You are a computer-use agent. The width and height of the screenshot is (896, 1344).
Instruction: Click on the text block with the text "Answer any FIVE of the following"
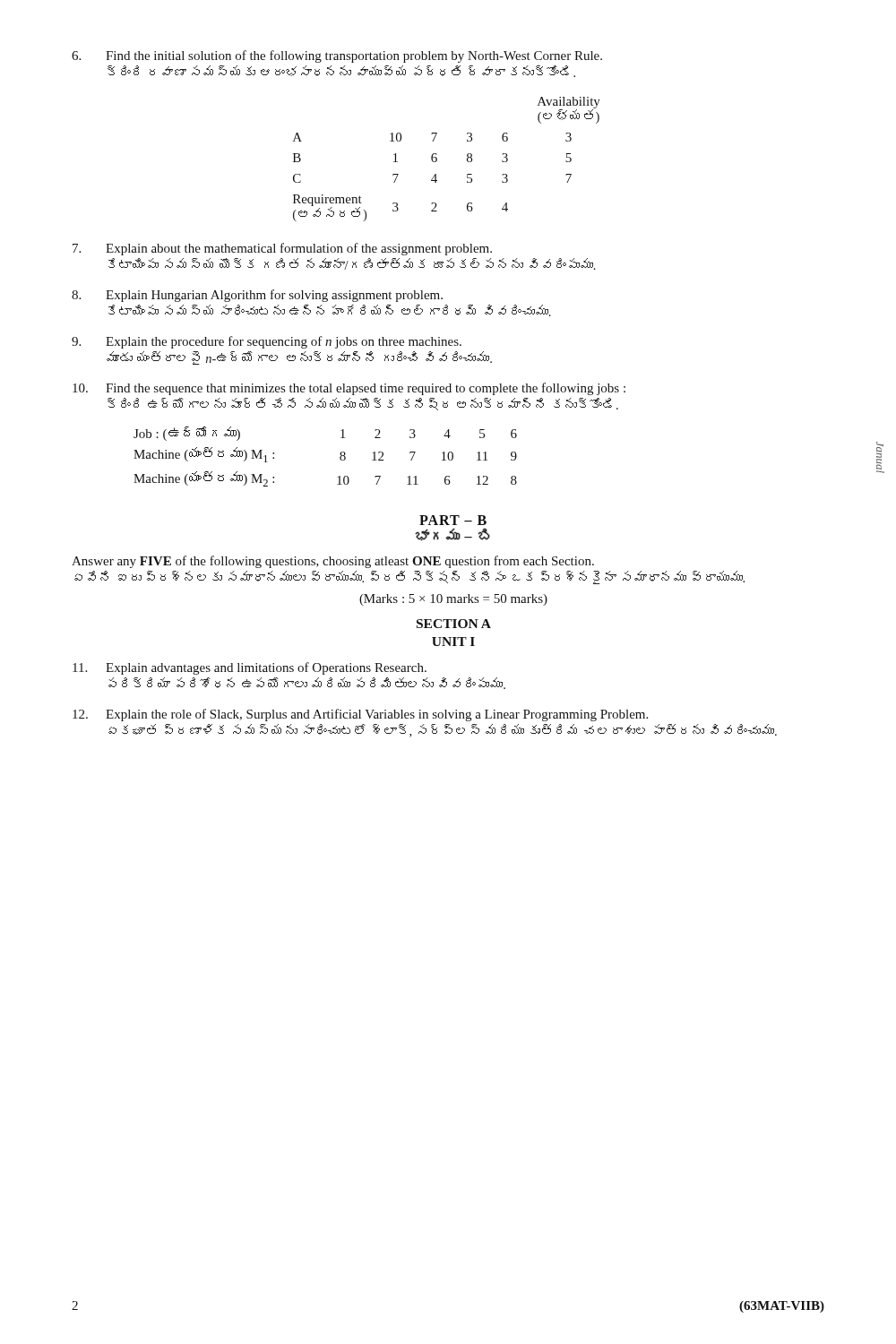point(333,561)
